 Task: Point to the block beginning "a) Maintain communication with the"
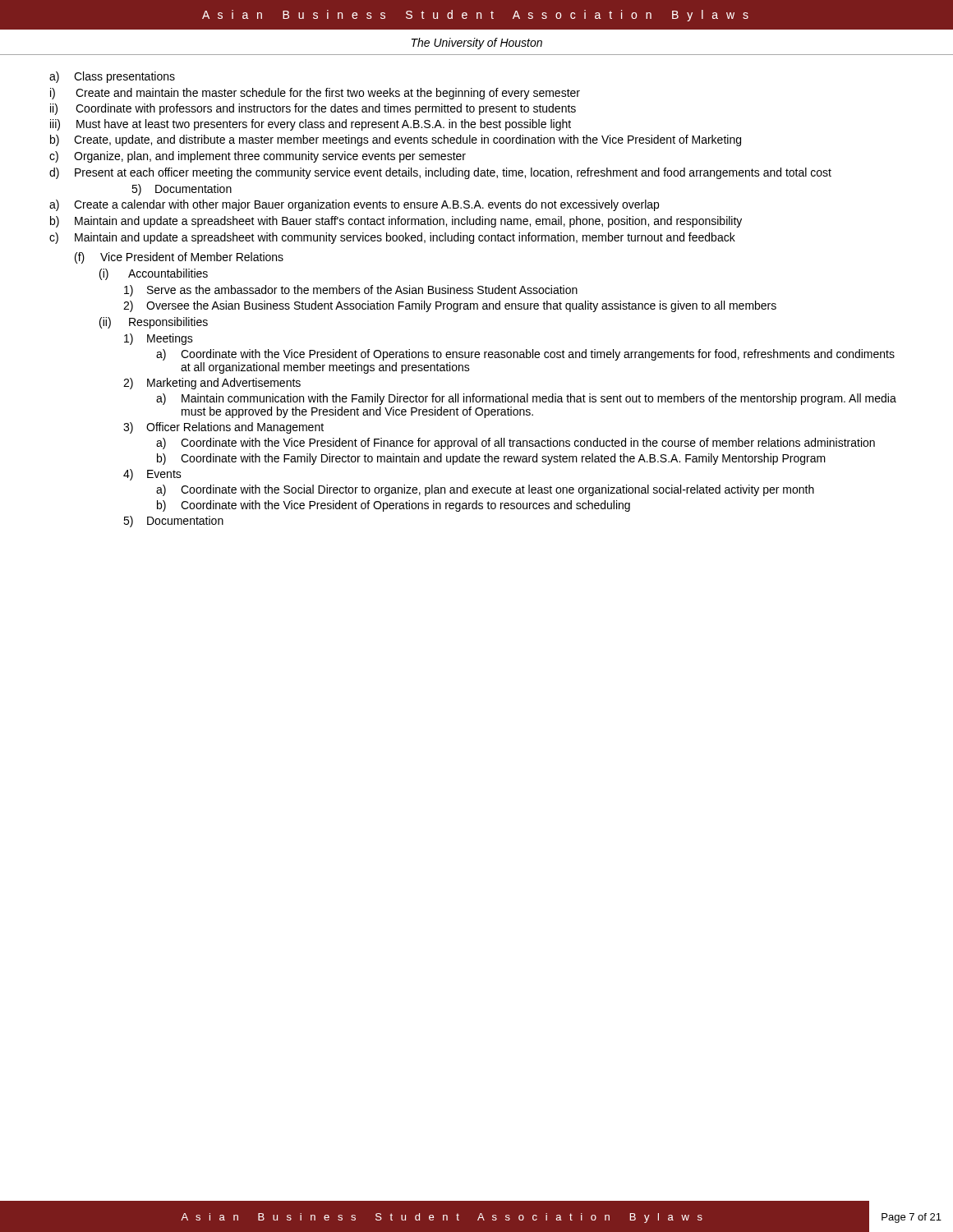(x=530, y=405)
